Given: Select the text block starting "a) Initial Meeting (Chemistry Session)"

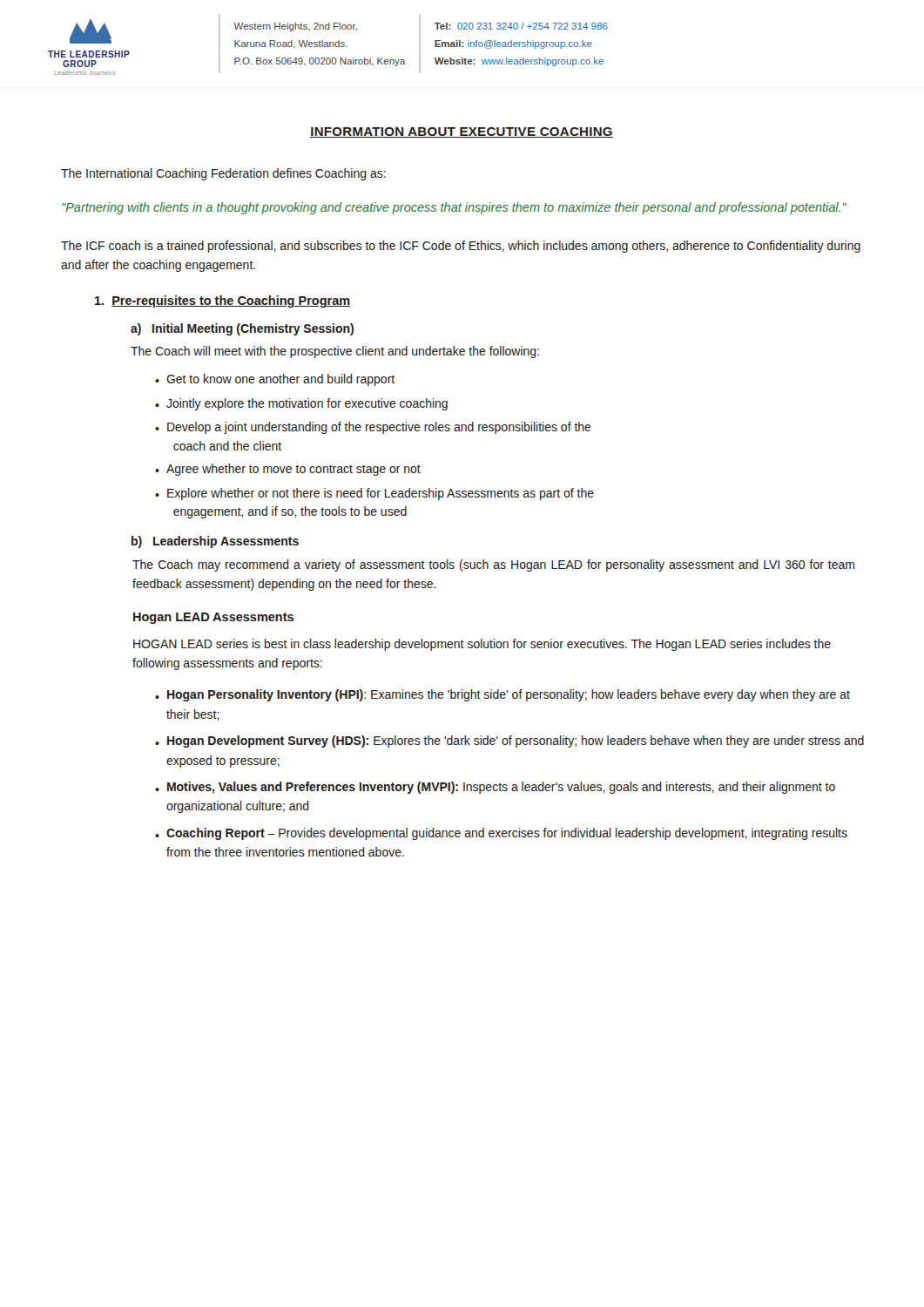Looking at the screenshot, I should [242, 329].
